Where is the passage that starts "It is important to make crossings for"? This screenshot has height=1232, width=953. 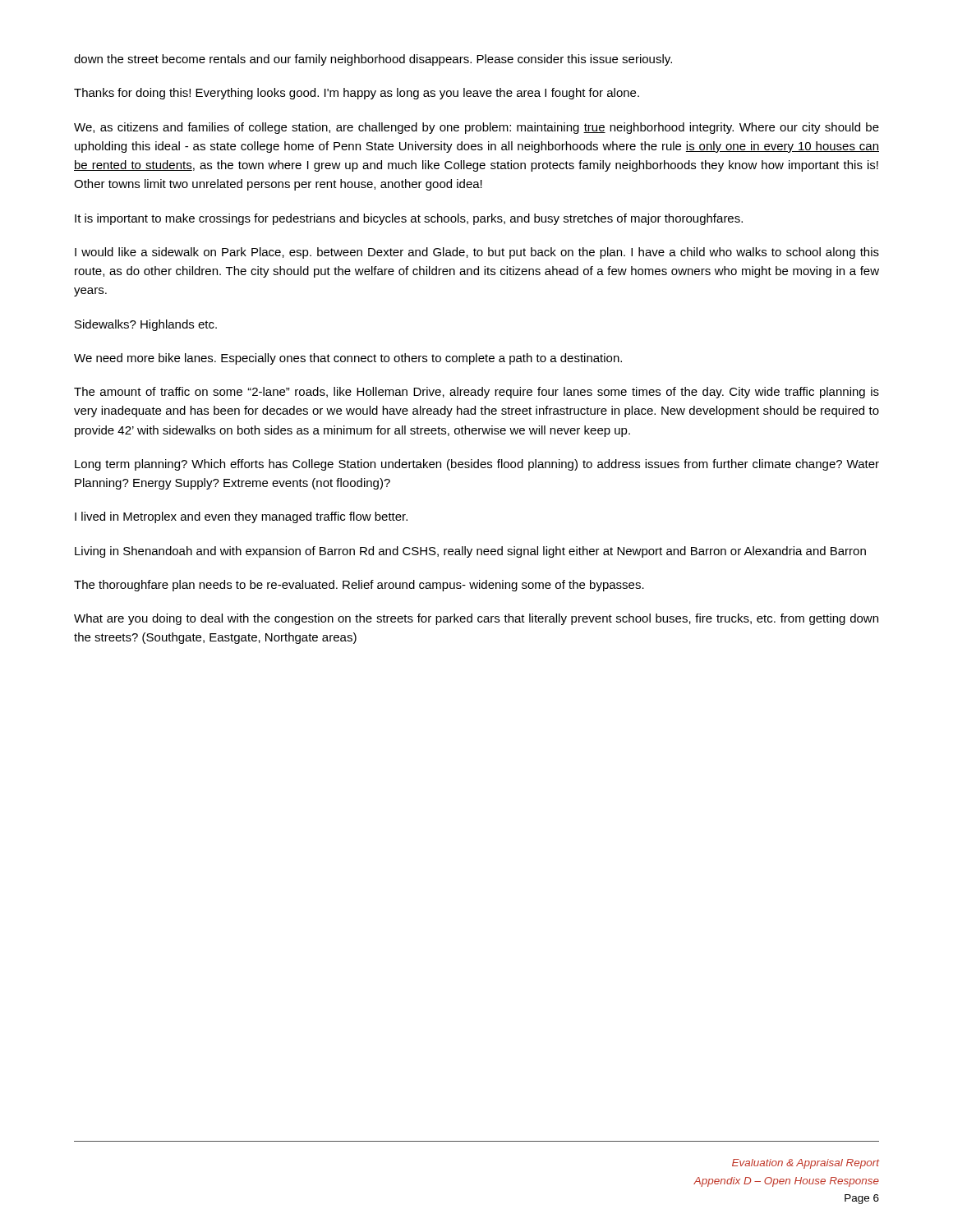(409, 218)
